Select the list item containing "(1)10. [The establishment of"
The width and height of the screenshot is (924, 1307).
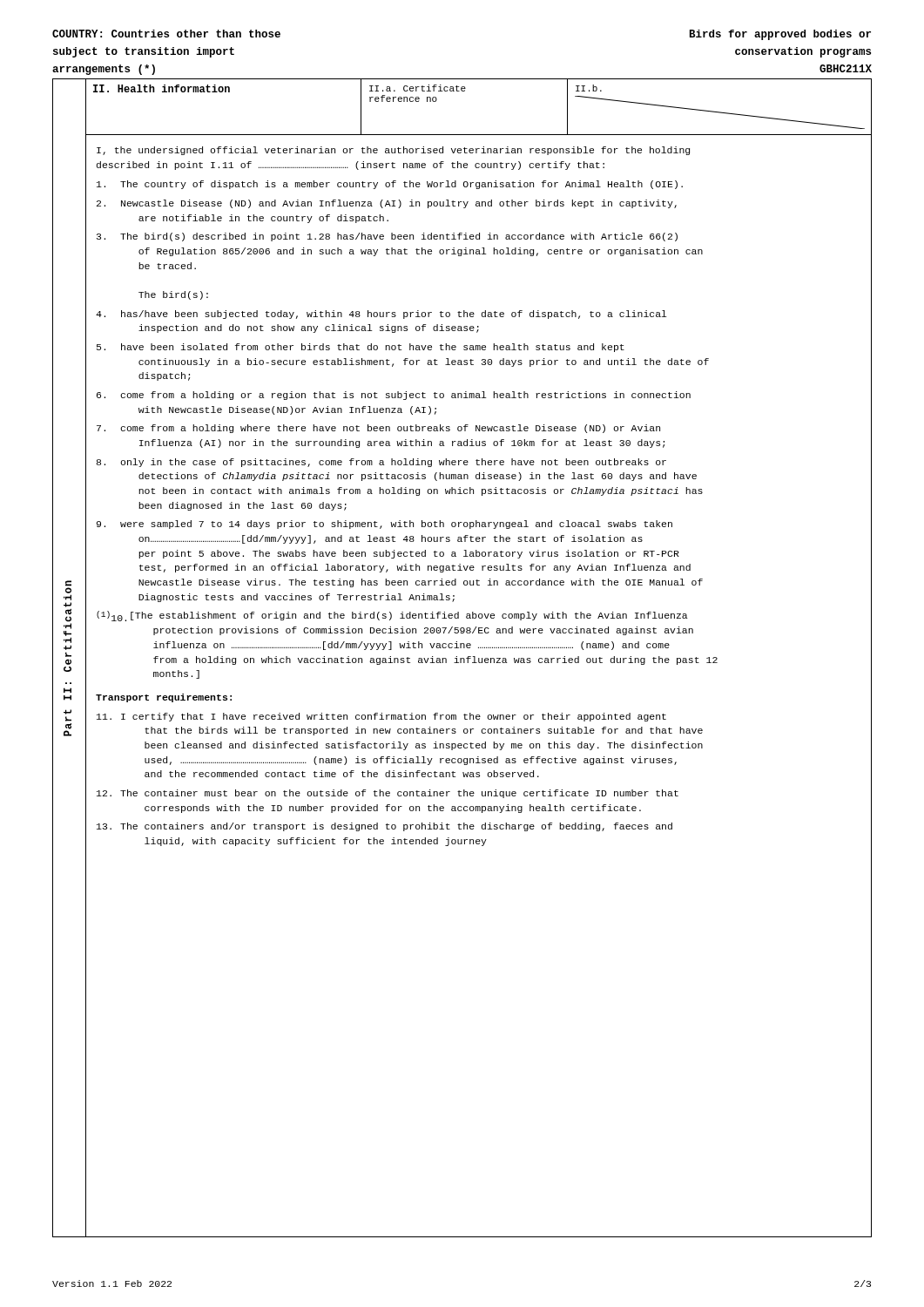point(479,646)
